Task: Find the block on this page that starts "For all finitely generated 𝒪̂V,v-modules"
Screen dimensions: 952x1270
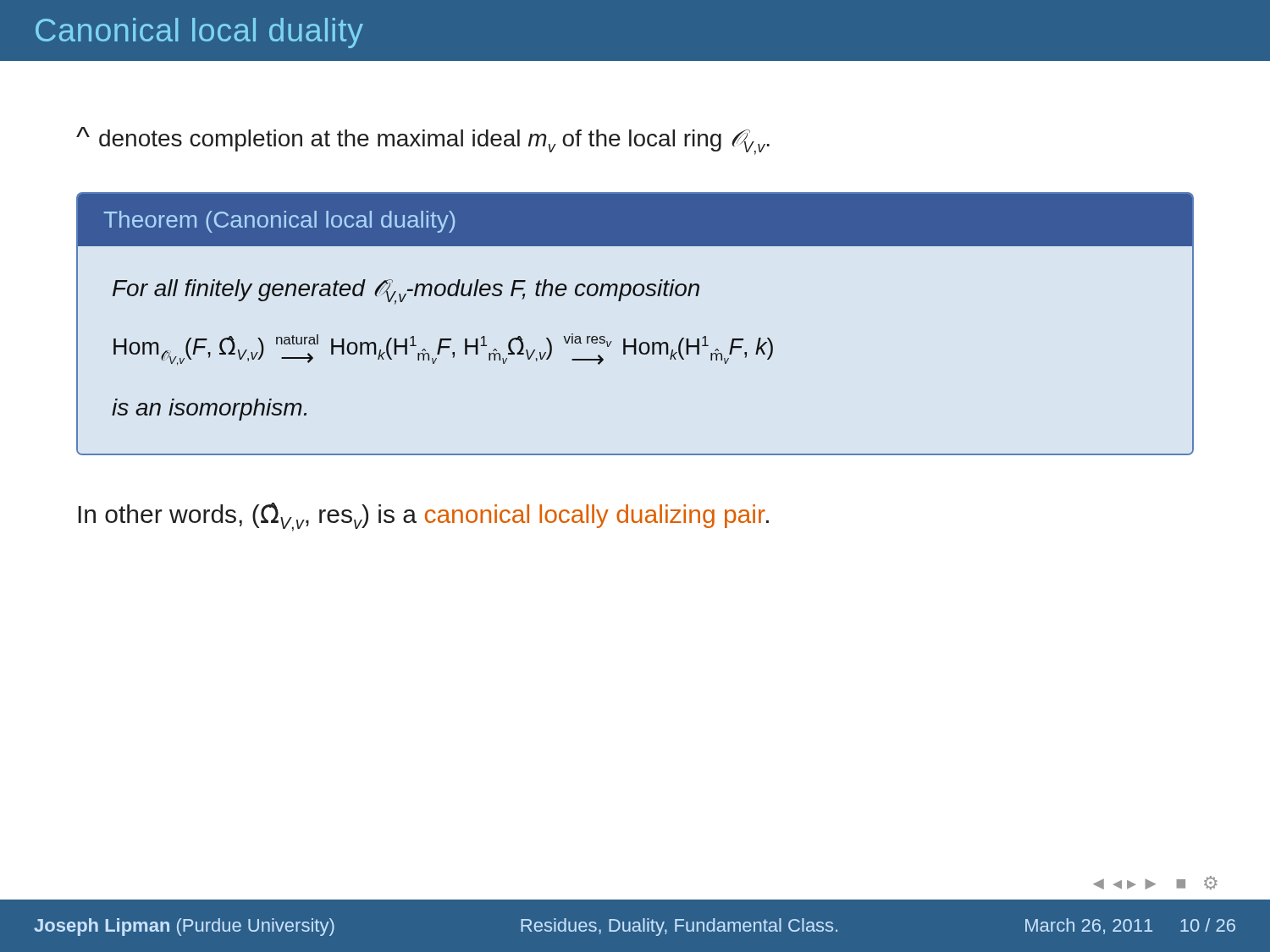Action: [406, 290]
